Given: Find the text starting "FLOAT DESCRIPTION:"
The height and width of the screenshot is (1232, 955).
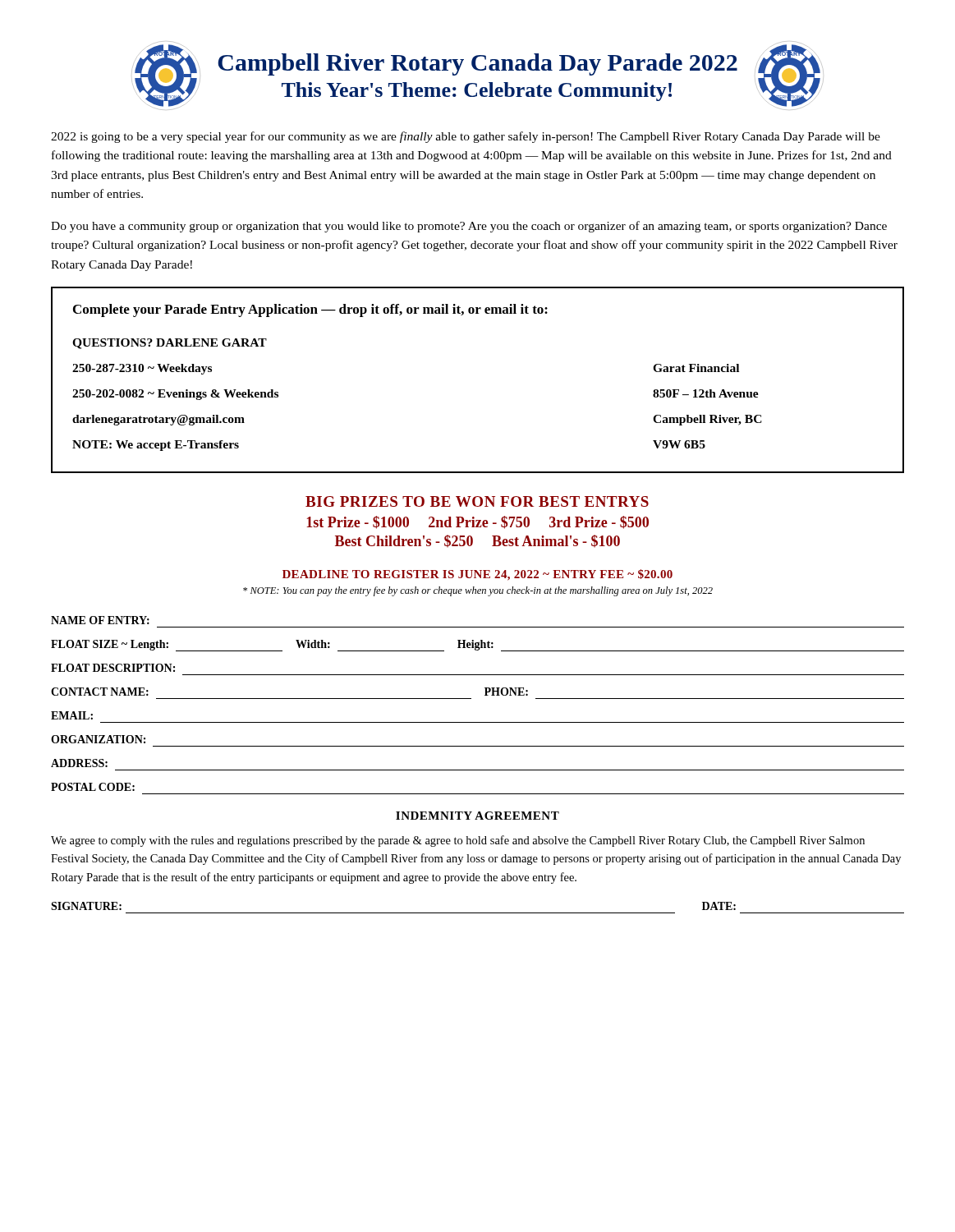Looking at the screenshot, I should pyautogui.click(x=478, y=667).
